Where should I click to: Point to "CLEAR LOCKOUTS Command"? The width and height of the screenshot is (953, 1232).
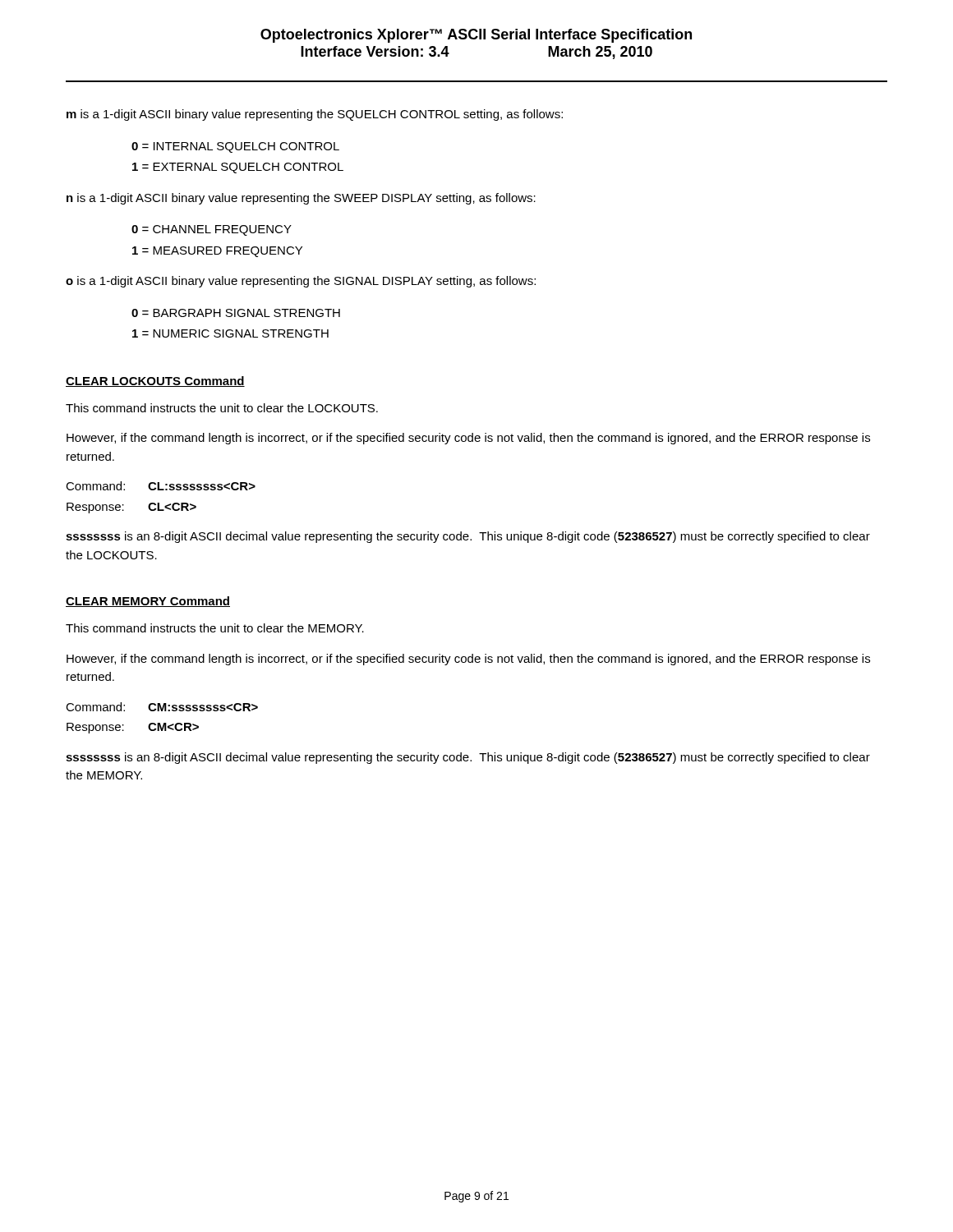[x=155, y=380]
